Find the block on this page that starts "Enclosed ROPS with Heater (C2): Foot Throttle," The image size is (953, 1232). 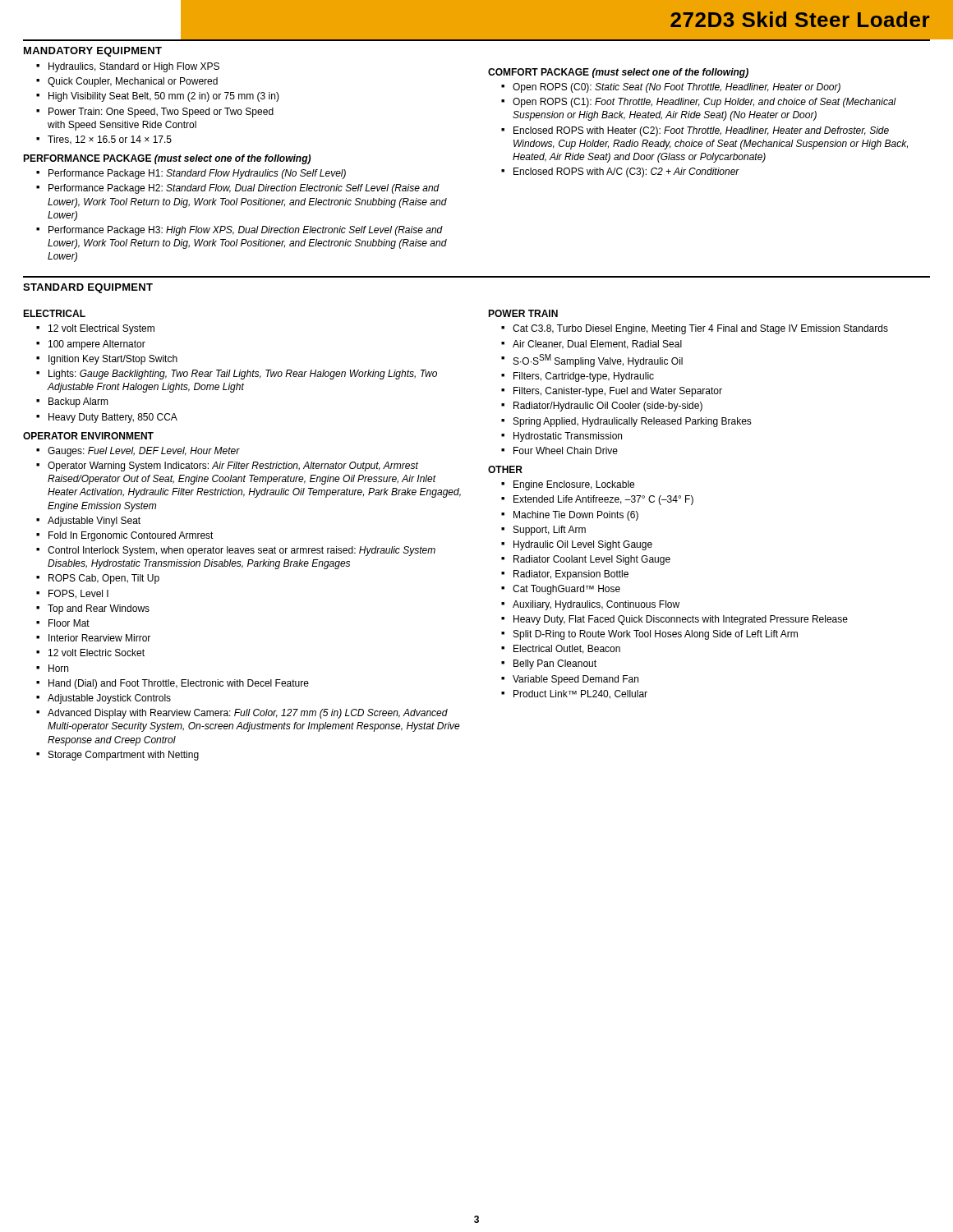(x=711, y=144)
